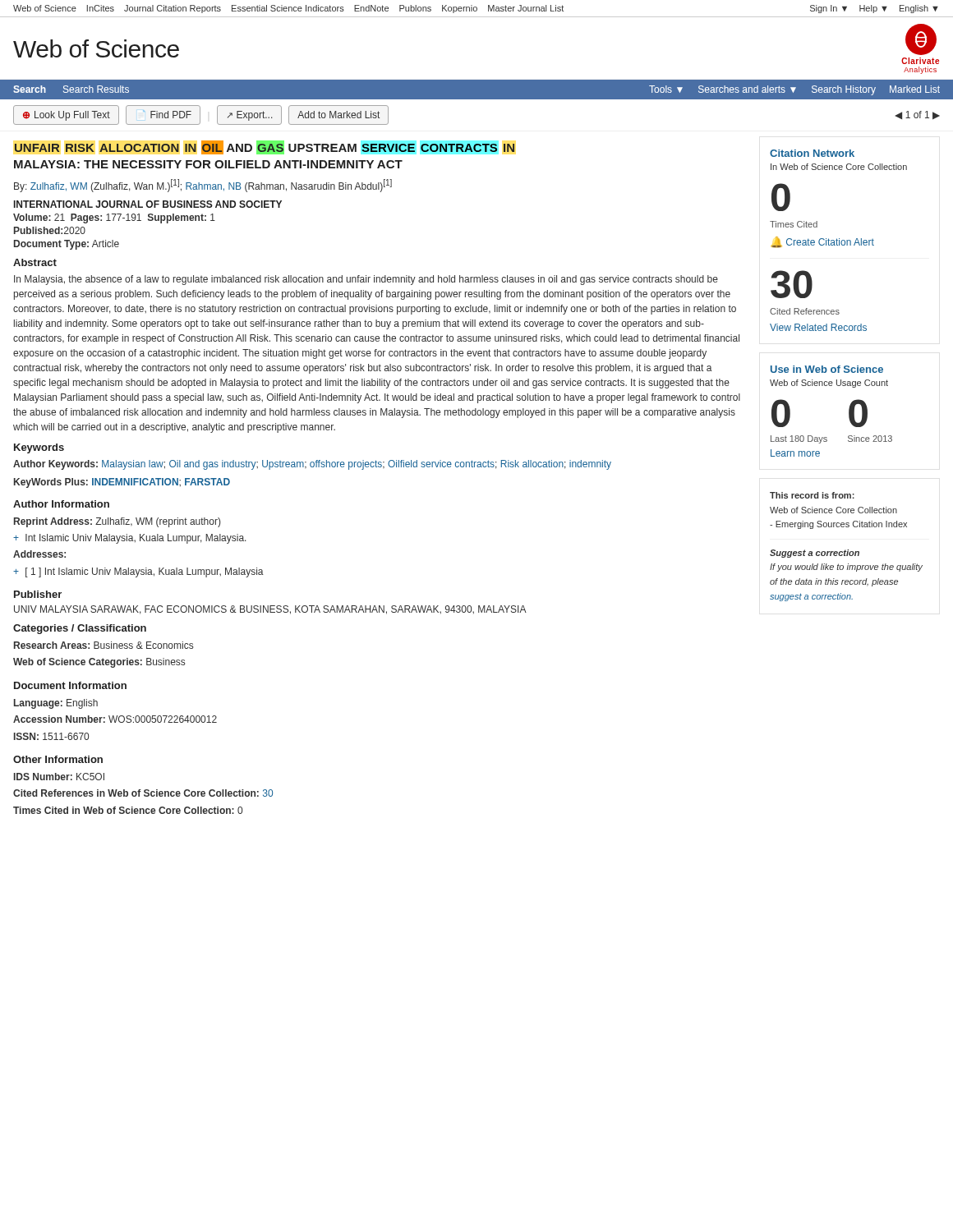This screenshot has width=953, height=1232.
Task: Click on the text starting "UNIV MALAYSIA SARAWAK, FAC ECONOMICS & BUSINESS,"
Action: [x=270, y=609]
